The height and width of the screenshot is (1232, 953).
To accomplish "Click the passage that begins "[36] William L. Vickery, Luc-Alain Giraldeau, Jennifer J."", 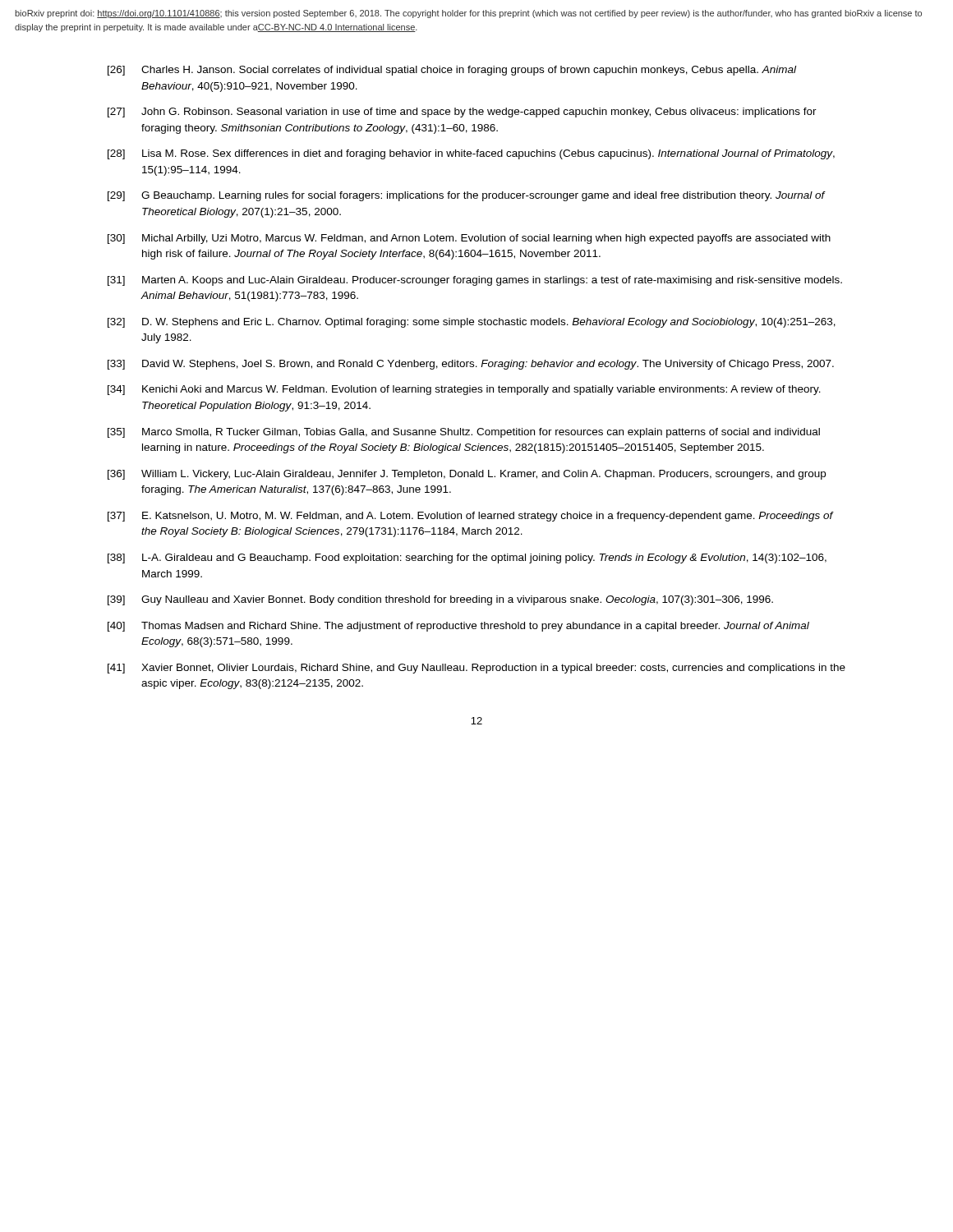I will (476, 482).
